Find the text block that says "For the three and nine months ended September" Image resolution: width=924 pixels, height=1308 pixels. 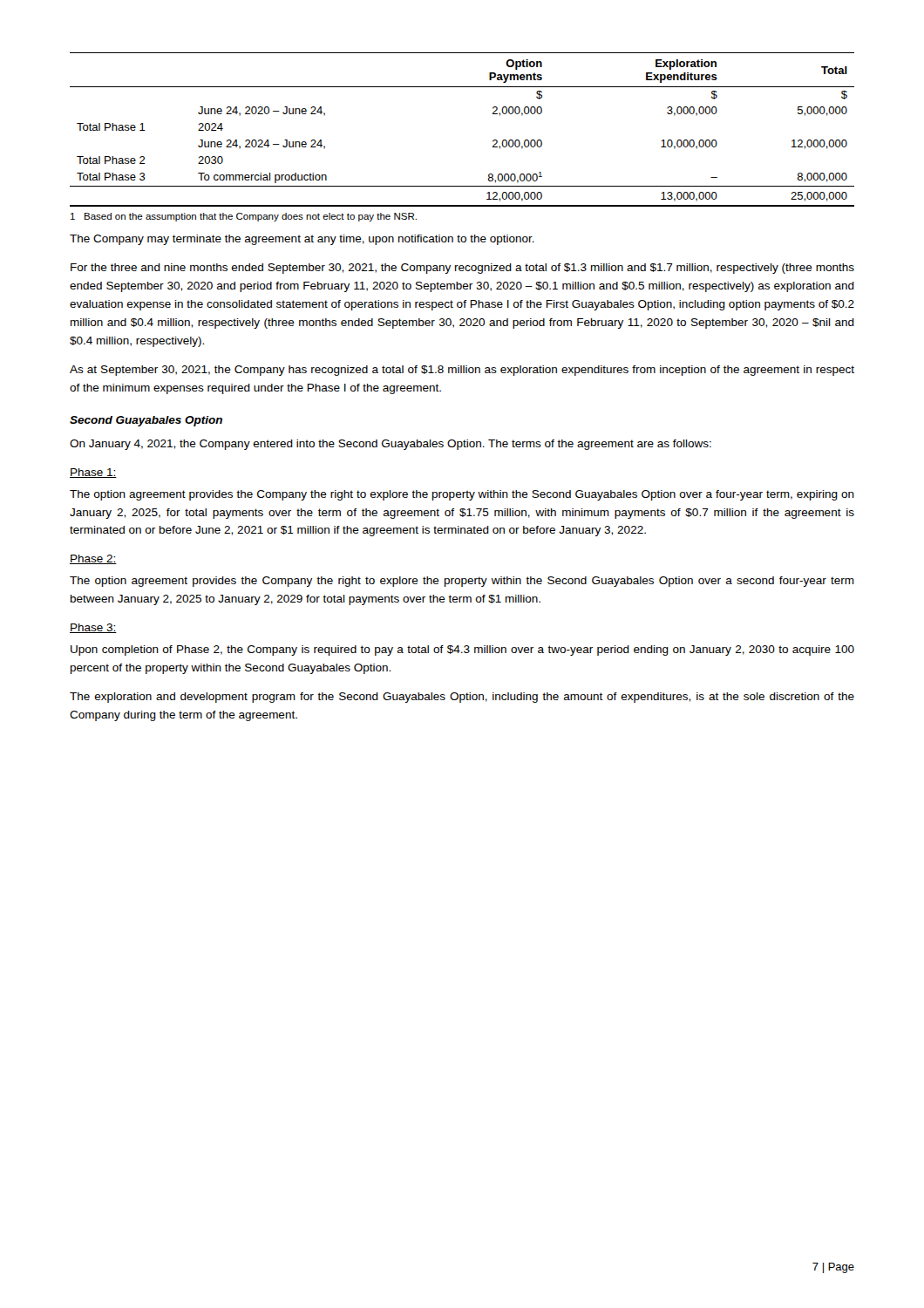click(x=462, y=304)
